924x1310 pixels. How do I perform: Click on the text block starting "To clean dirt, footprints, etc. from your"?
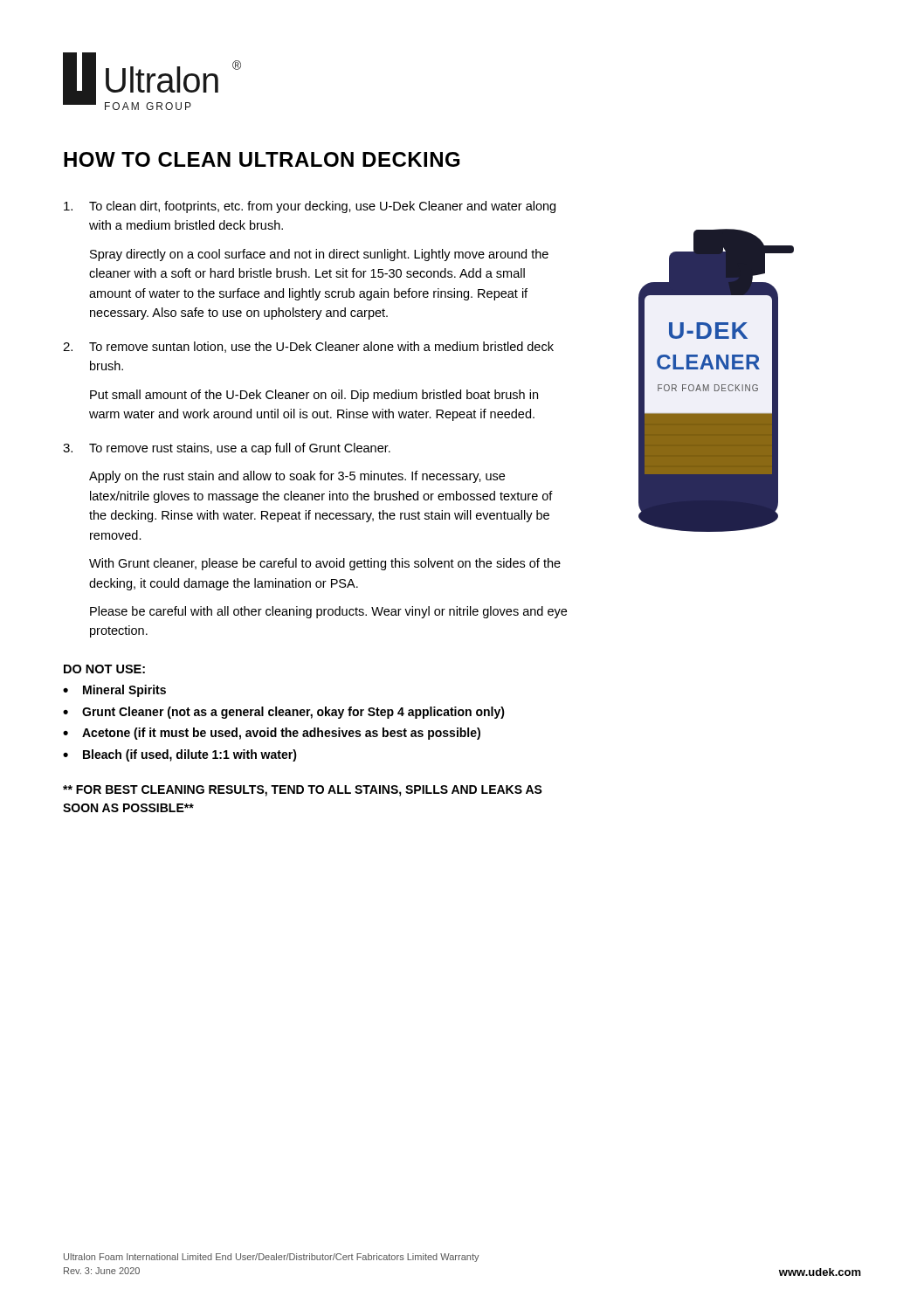pyautogui.click(x=316, y=264)
